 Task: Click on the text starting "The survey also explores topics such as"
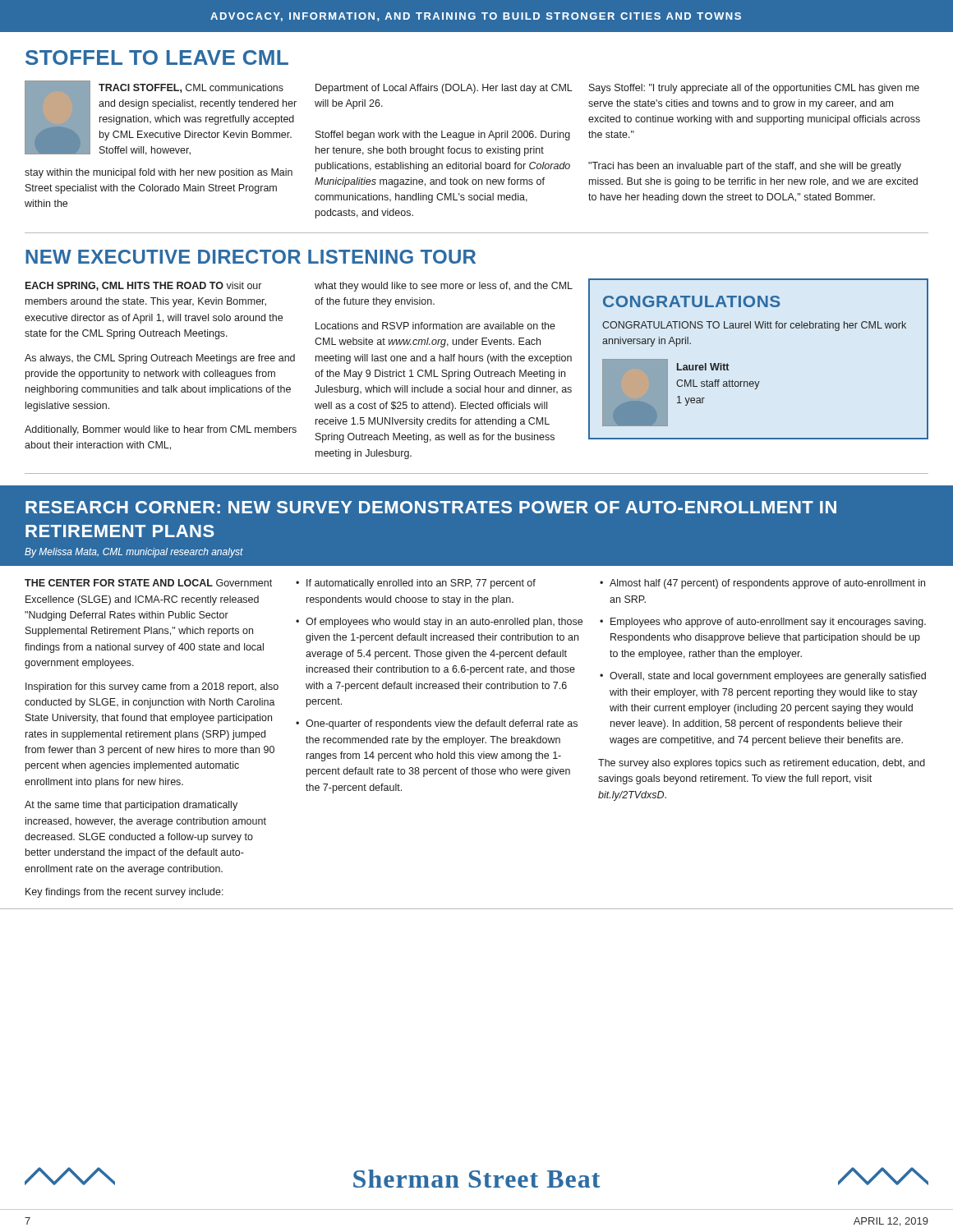pyautogui.click(x=762, y=779)
